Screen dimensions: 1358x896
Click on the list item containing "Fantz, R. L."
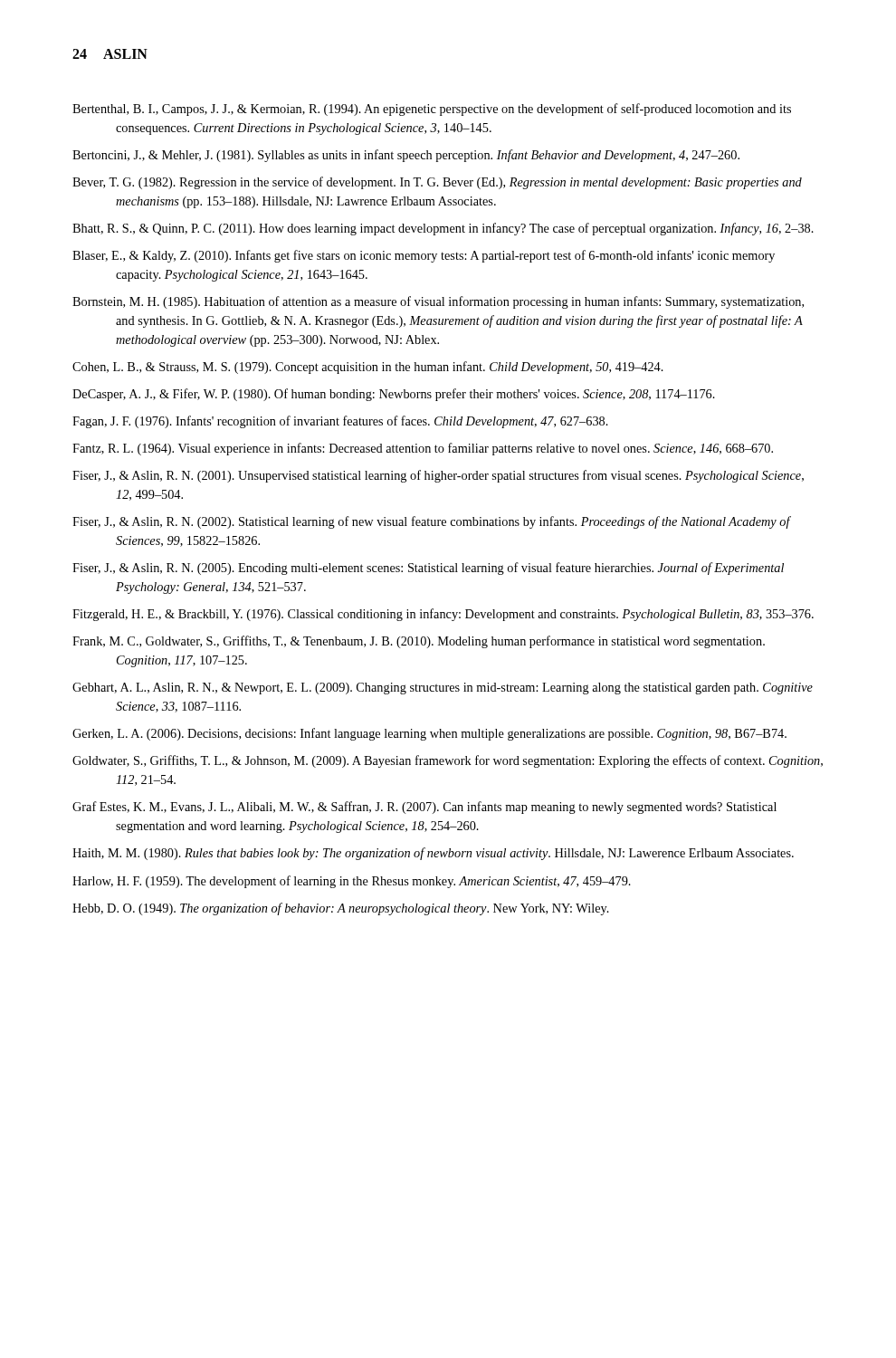coord(423,448)
